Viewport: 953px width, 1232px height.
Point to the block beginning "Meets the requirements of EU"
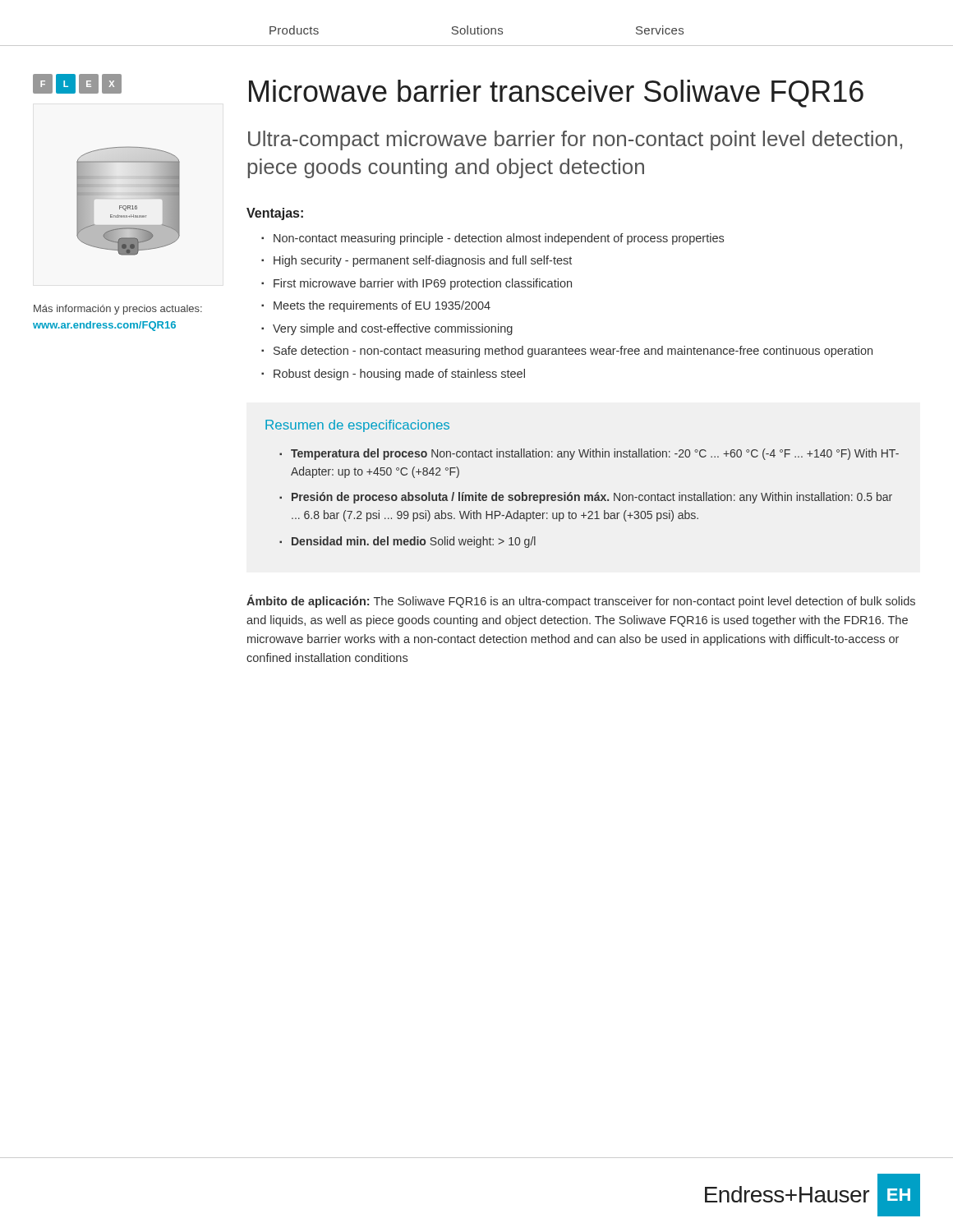(382, 306)
